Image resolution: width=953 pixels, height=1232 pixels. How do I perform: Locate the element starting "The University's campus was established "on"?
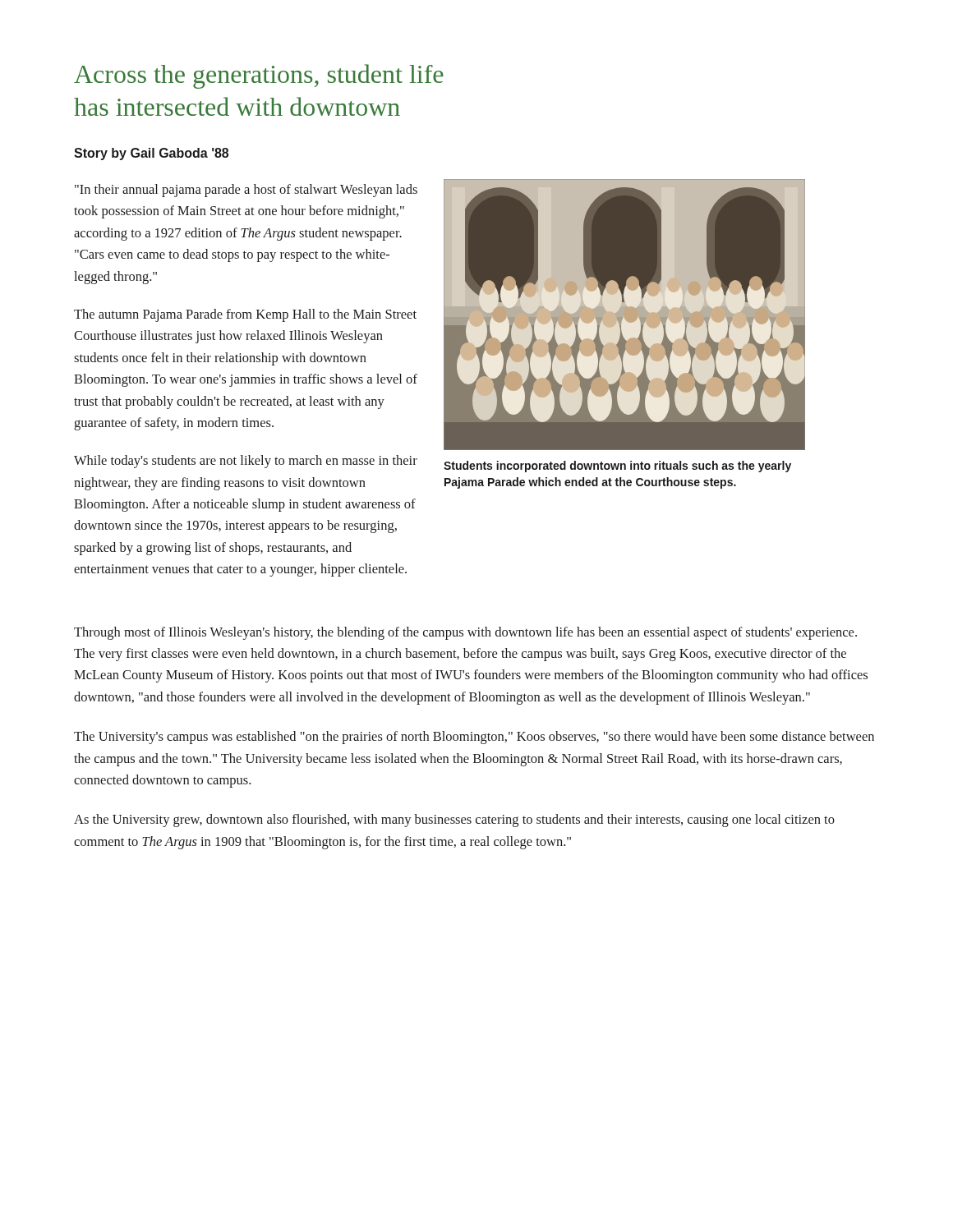click(x=476, y=759)
